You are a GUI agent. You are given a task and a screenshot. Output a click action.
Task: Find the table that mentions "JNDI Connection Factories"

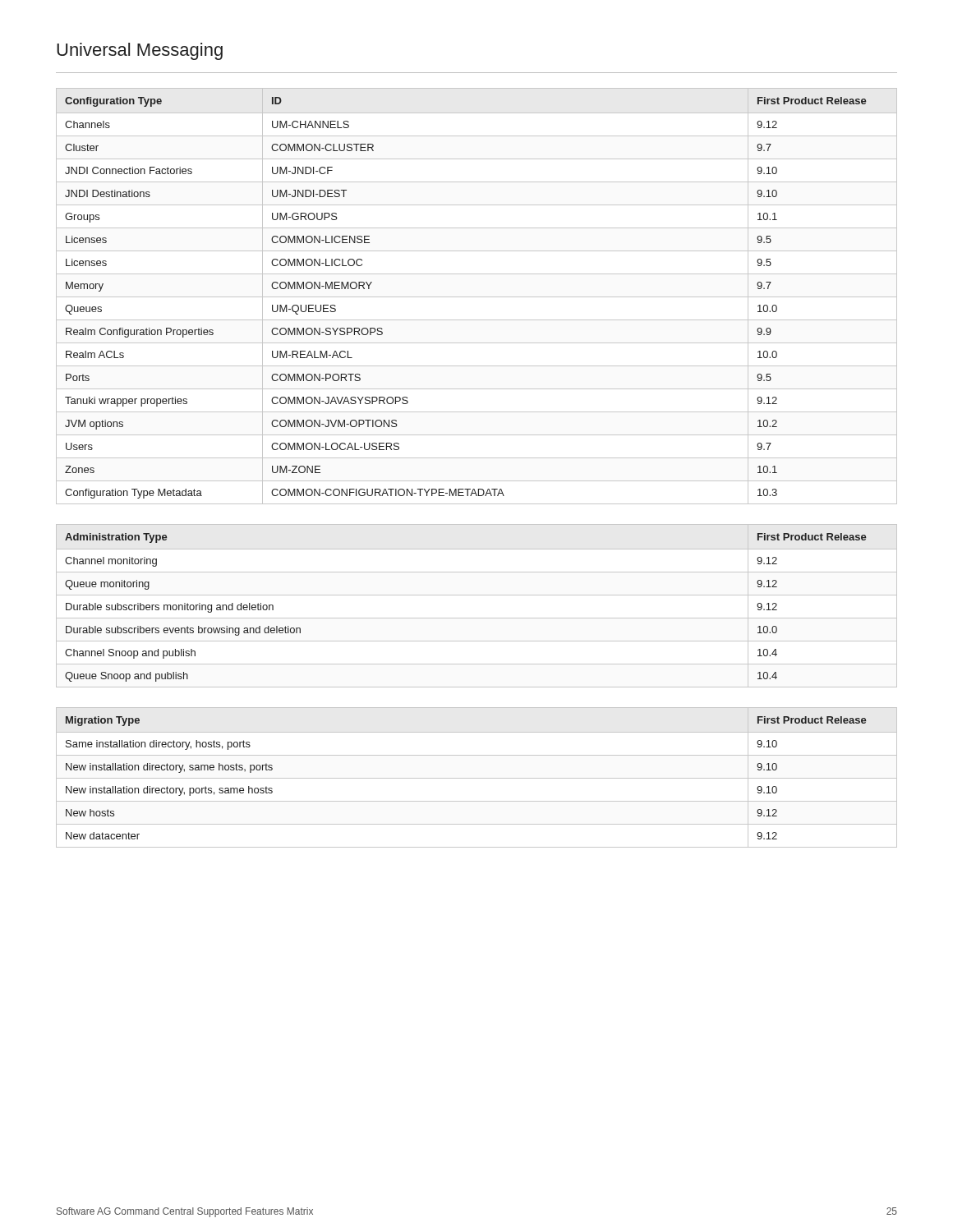point(476,296)
